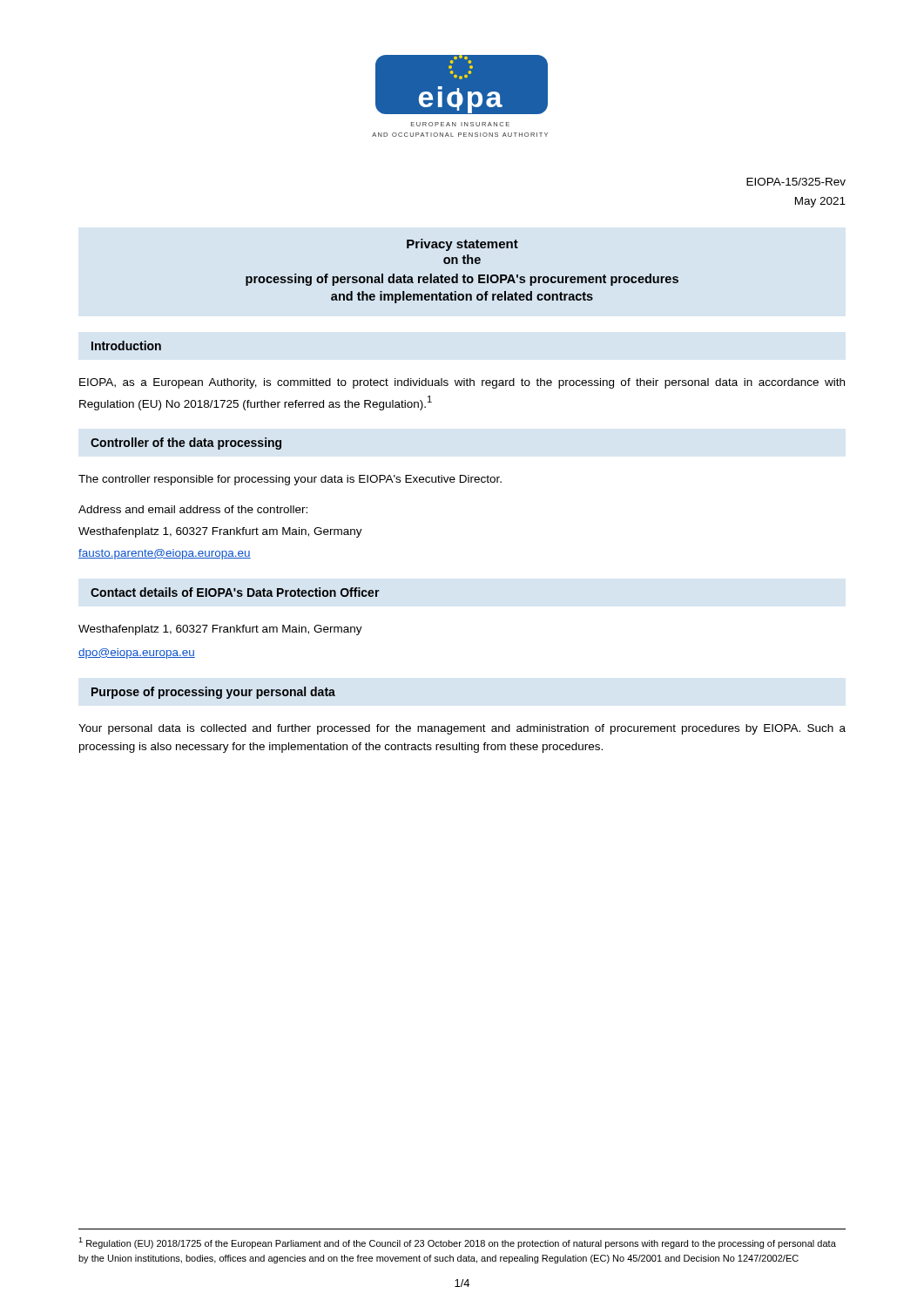This screenshot has height=1307, width=924.
Task: Find "Purpose of processing your personal data" on this page
Action: pyautogui.click(x=213, y=692)
